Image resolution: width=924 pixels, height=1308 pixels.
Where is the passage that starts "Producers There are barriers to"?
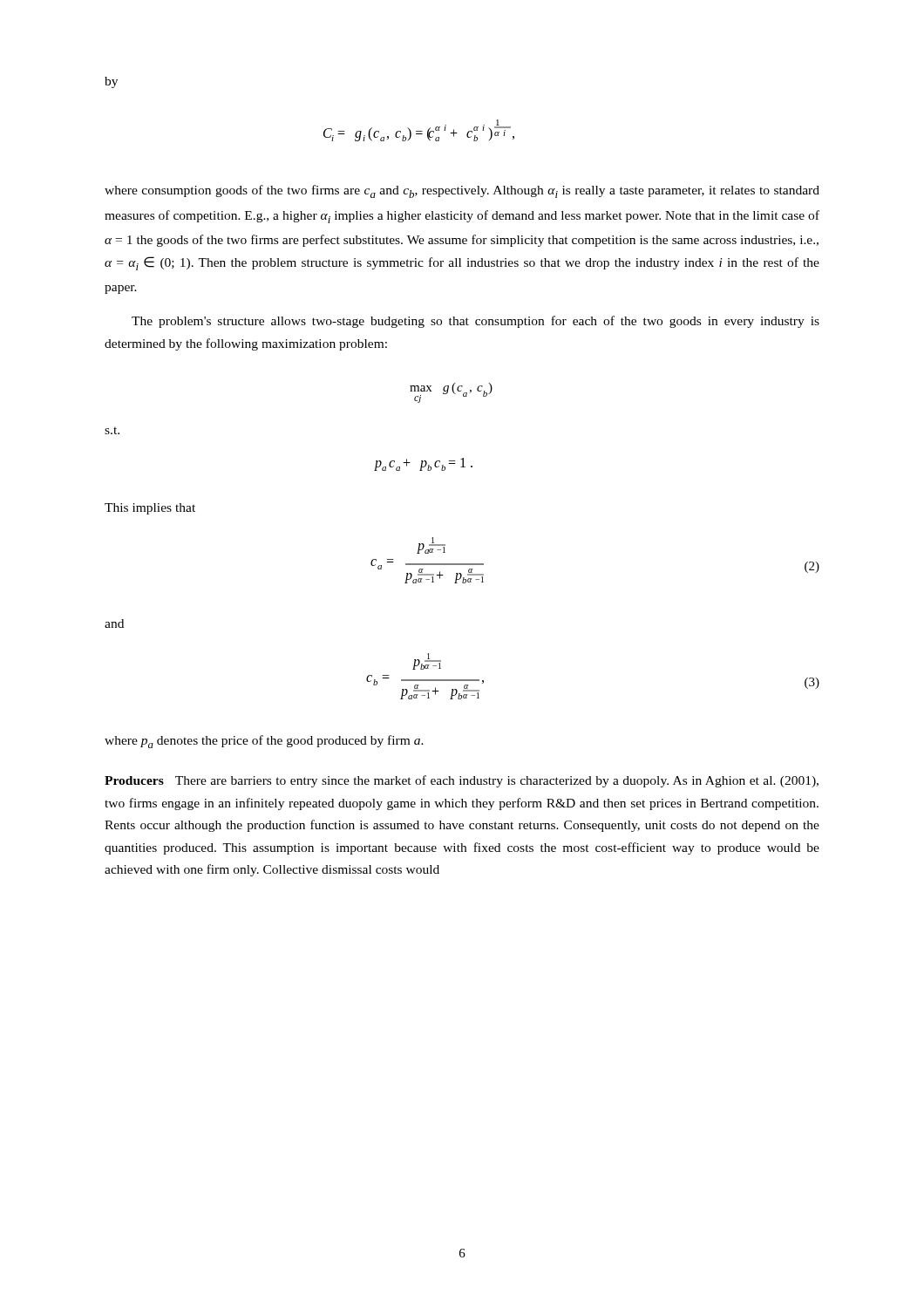pyautogui.click(x=462, y=824)
